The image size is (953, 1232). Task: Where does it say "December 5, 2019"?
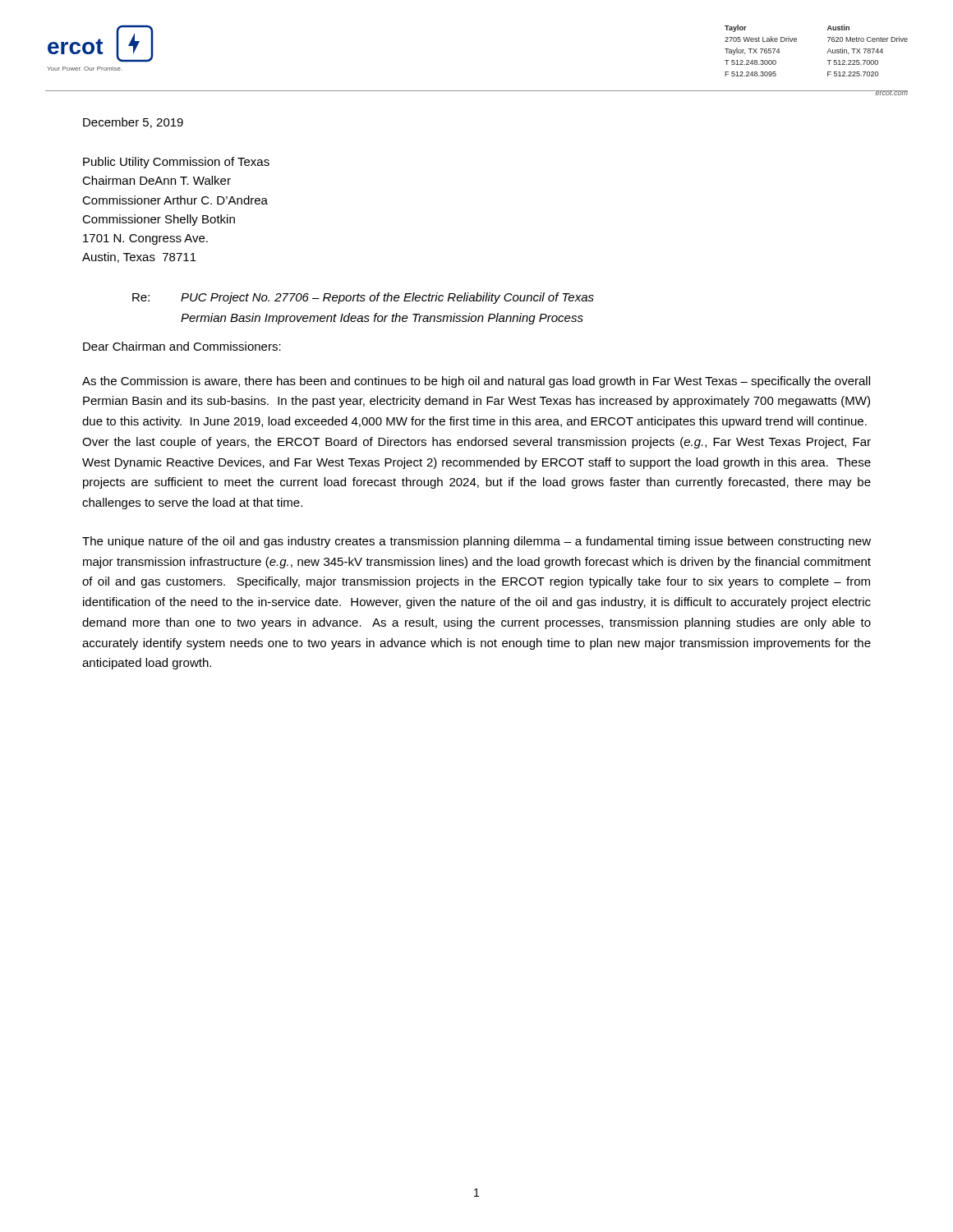133,122
